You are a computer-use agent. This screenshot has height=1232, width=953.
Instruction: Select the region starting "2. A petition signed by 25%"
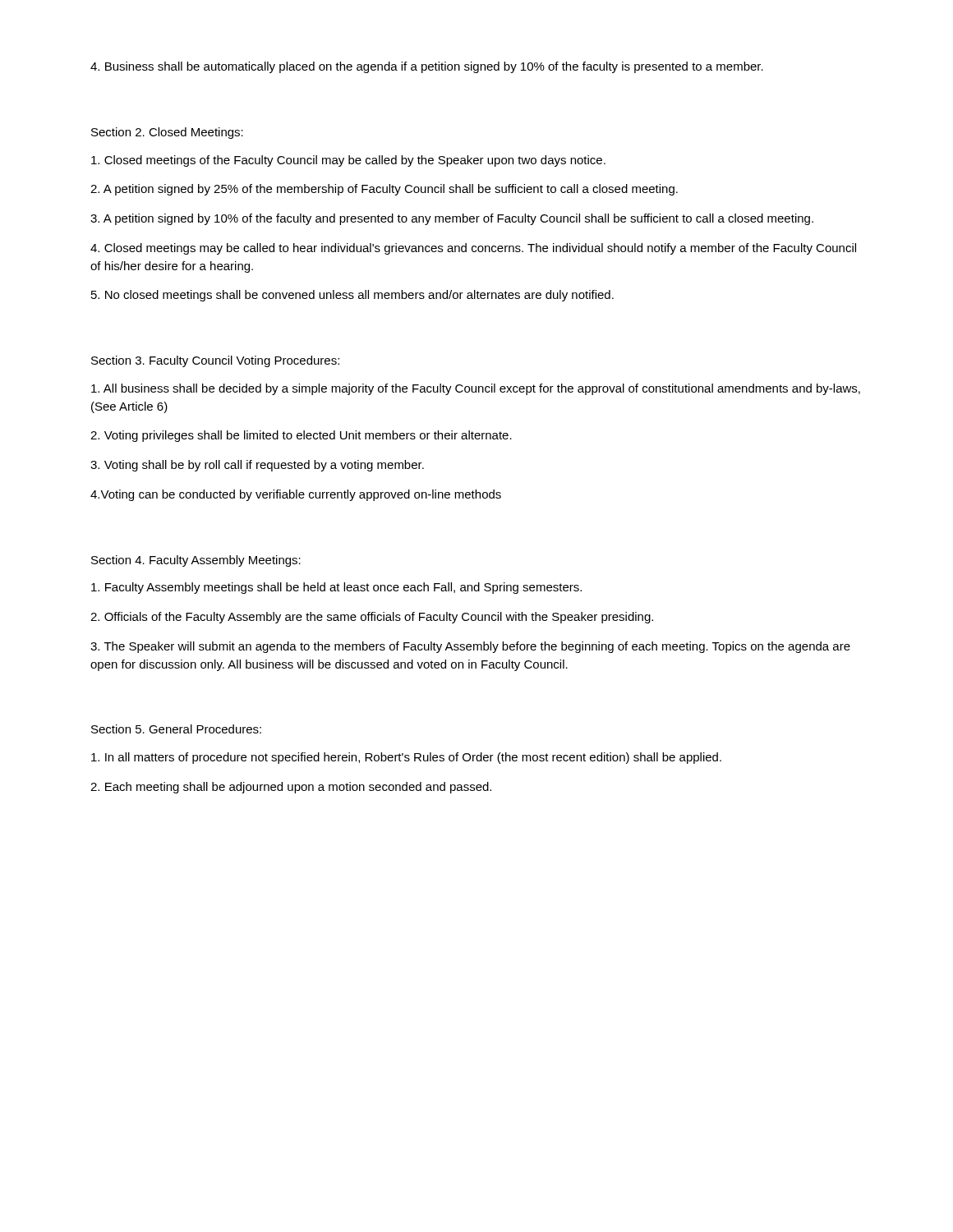click(x=384, y=189)
